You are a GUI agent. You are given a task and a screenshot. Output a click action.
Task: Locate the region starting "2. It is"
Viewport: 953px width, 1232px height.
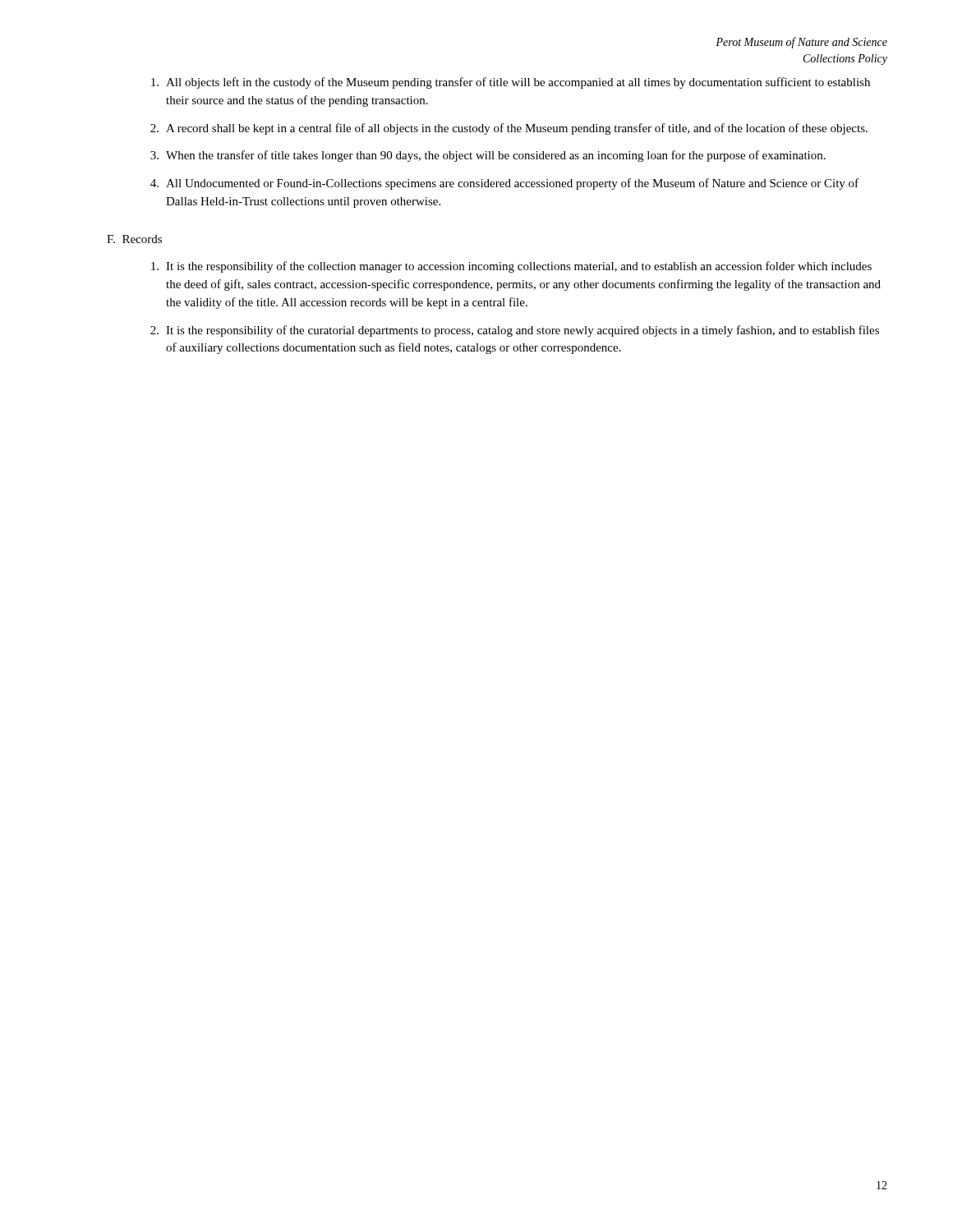point(510,339)
